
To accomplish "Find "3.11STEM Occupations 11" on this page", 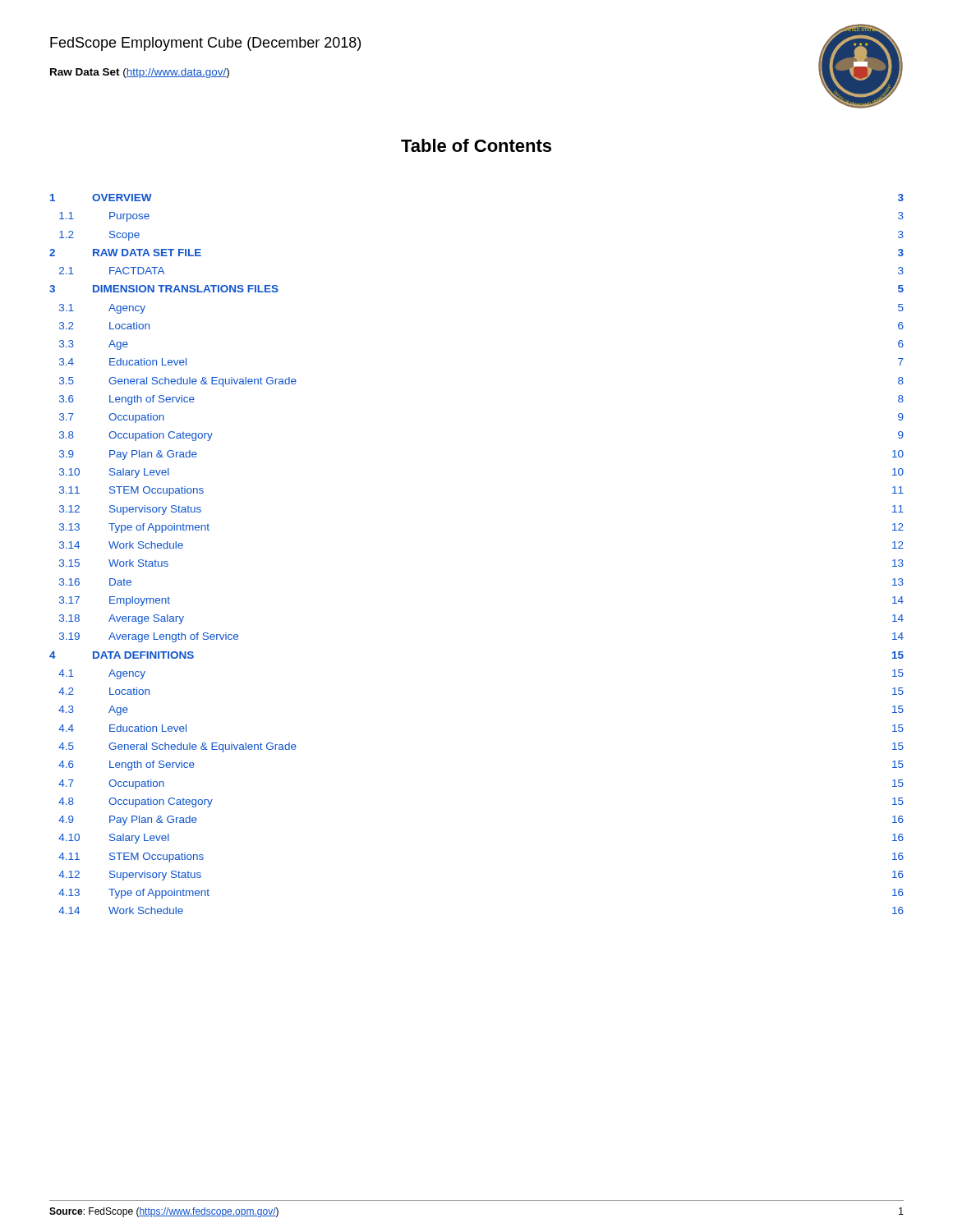I will coord(71,491).
